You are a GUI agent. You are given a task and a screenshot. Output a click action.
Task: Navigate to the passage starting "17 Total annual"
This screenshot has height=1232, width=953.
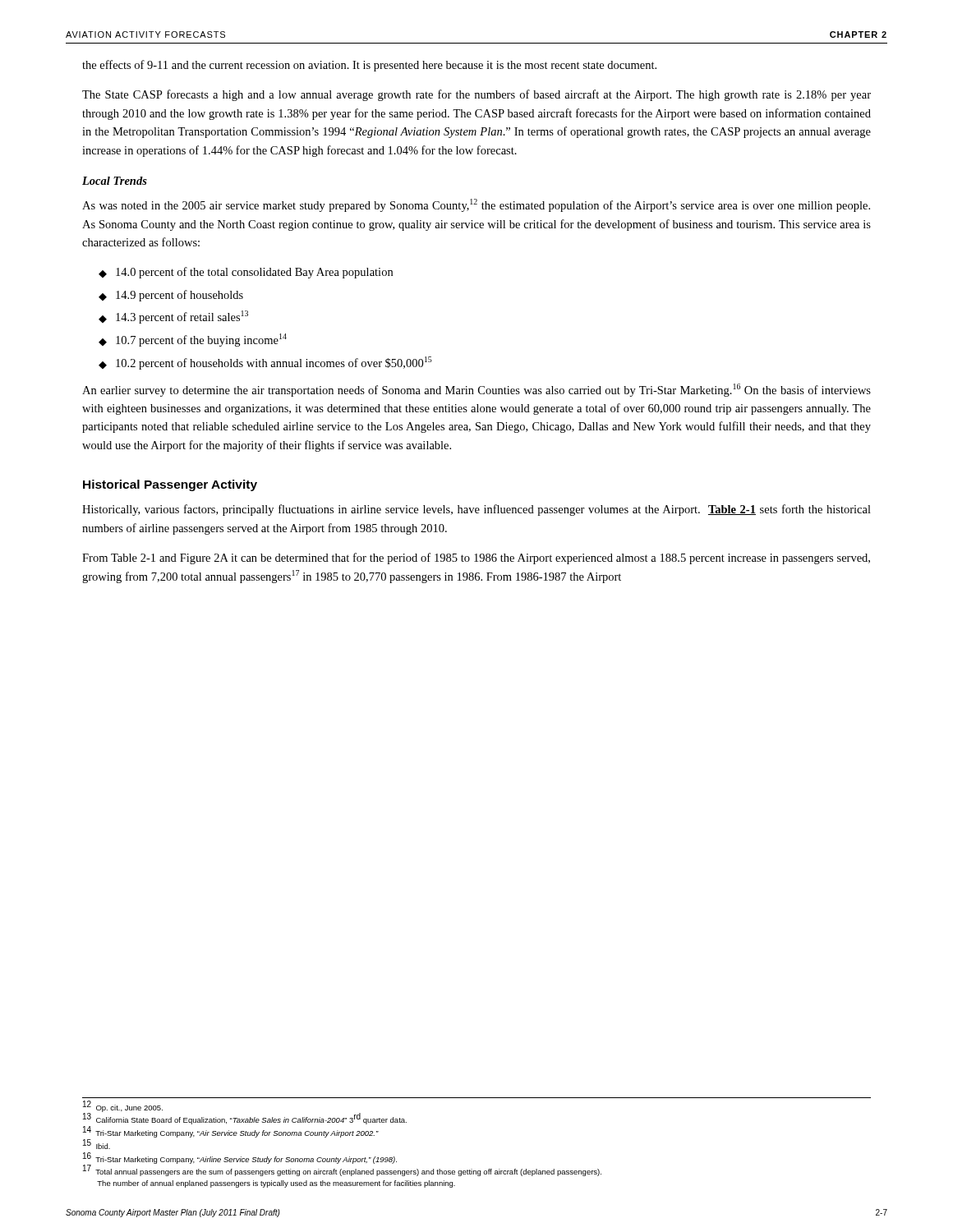coord(342,1177)
